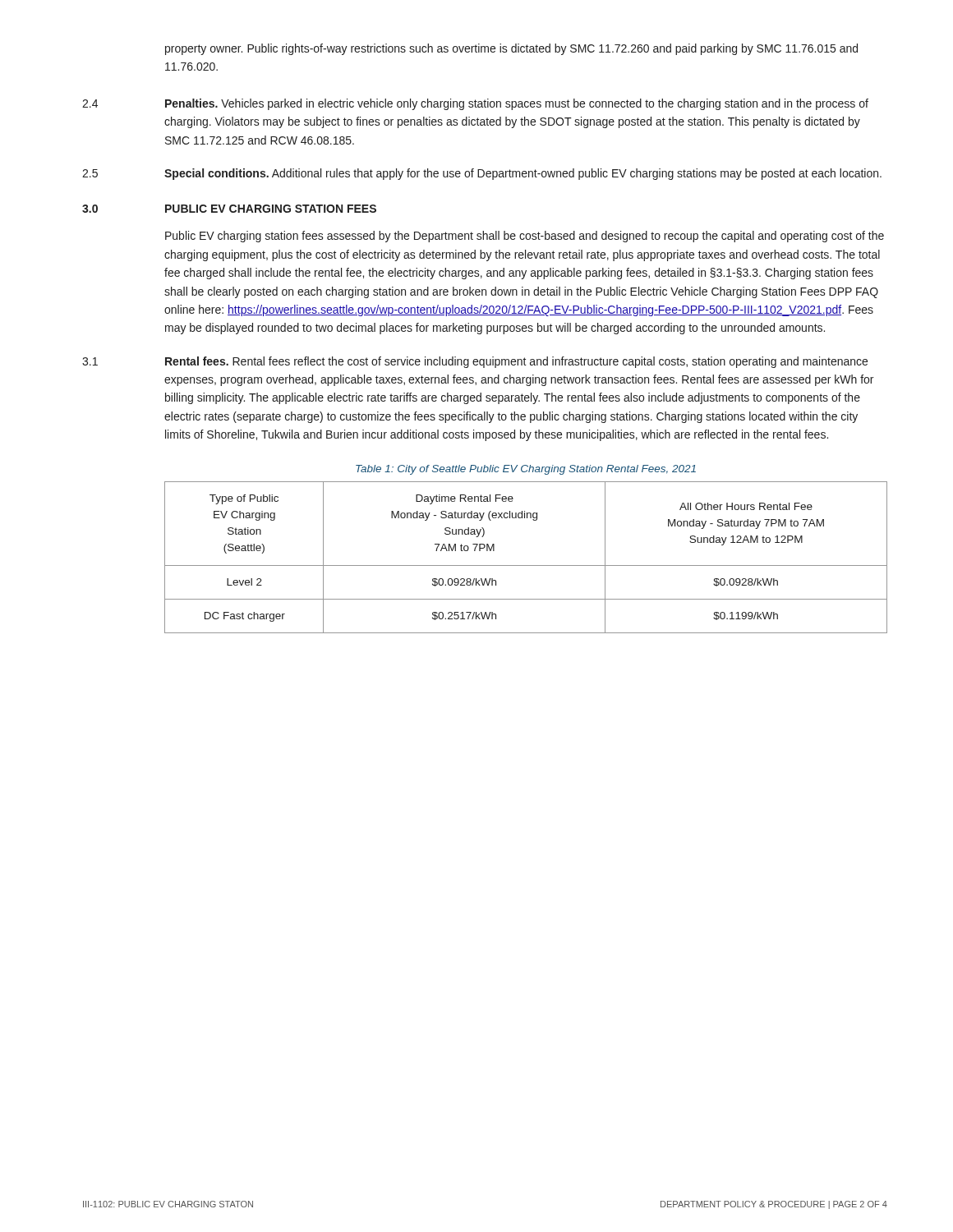This screenshot has height=1232, width=953.
Task: Click on the table containing "All Other Hours Rental"
Action: tap(526, 557)
